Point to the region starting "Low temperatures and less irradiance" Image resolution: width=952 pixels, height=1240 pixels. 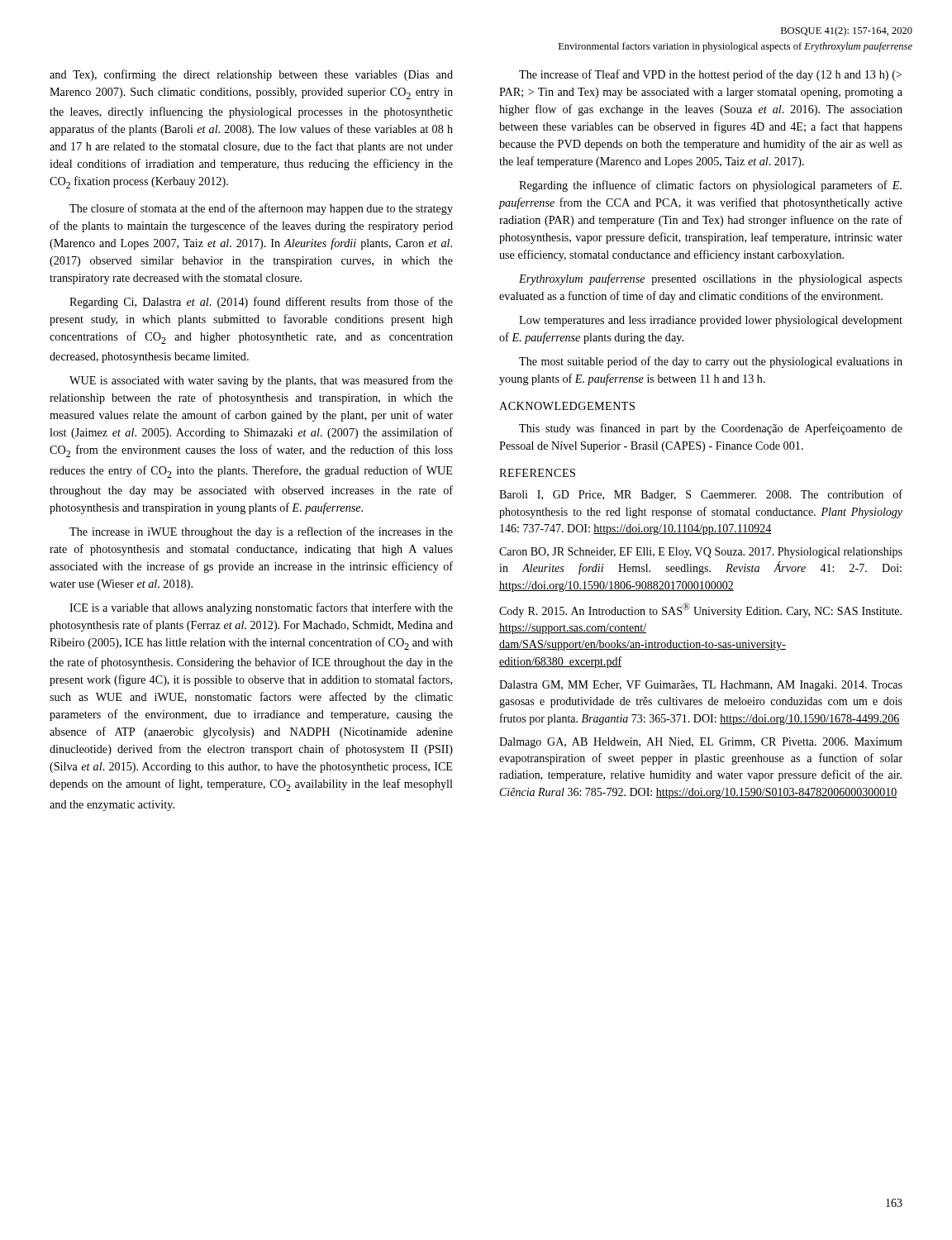pos(701,329)
